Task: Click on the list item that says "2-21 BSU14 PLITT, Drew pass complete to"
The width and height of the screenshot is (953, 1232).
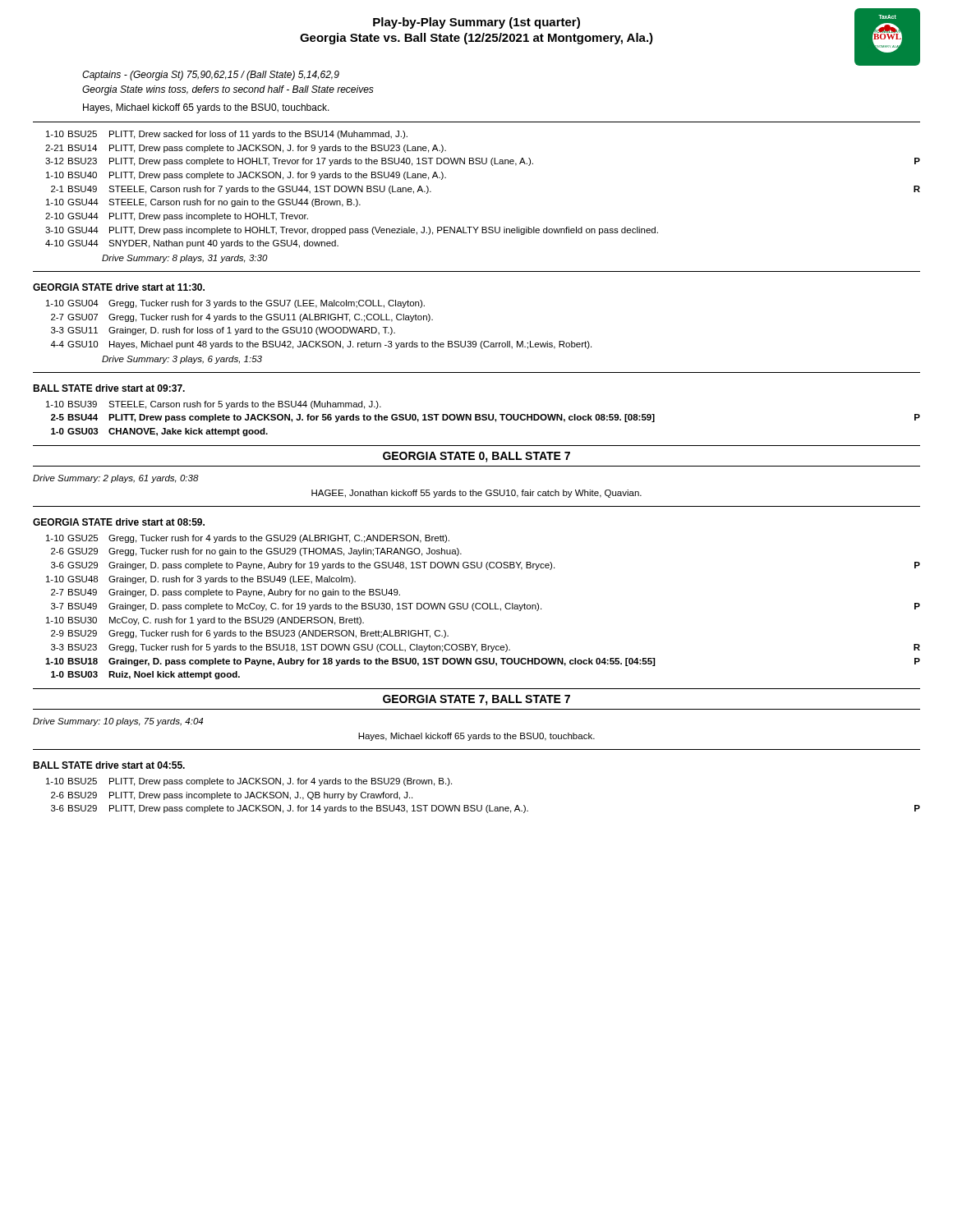Action: [476, 148]
